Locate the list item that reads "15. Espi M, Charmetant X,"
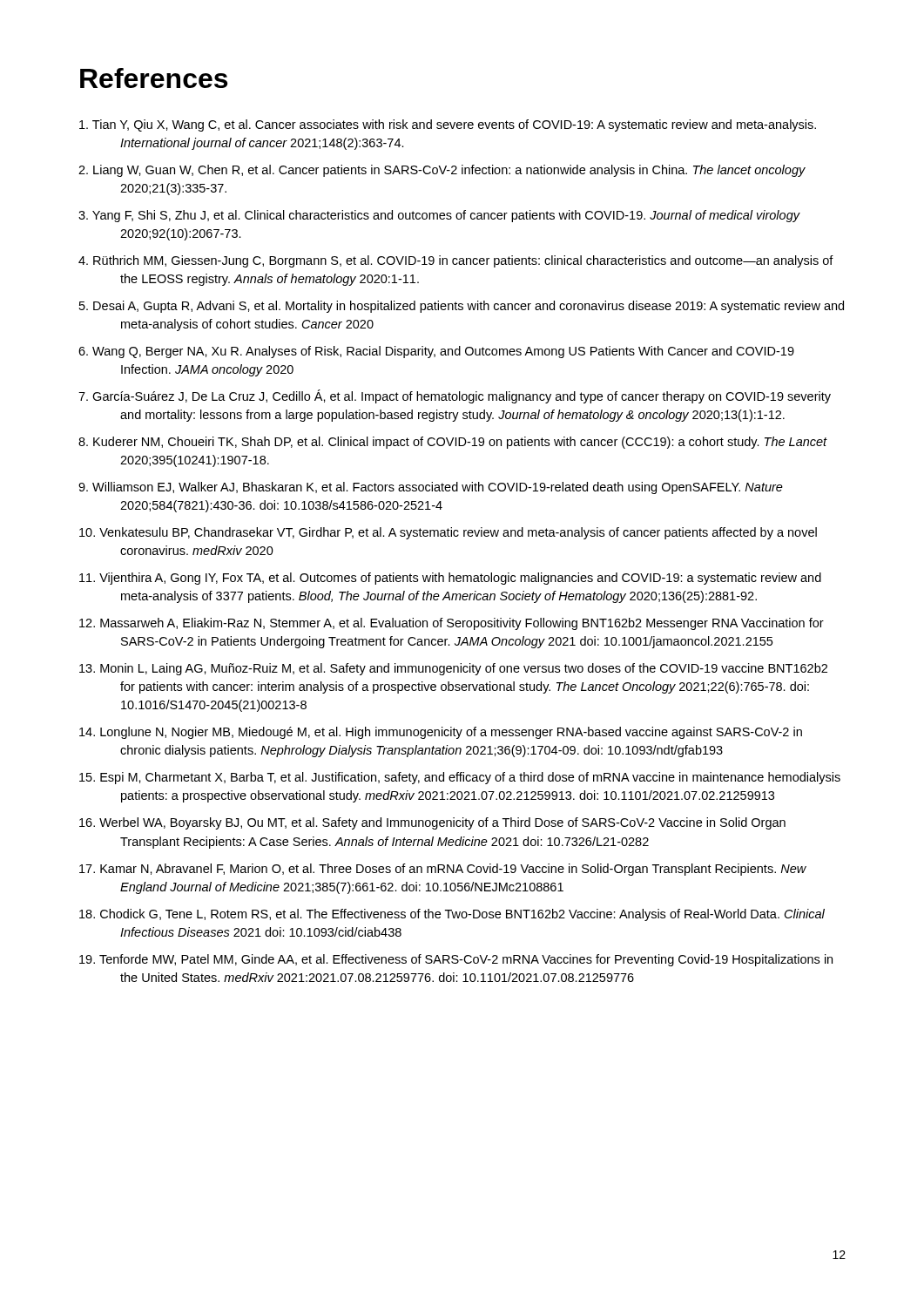This screenshot has height=1307, width=924. click(x=460, y=787)
